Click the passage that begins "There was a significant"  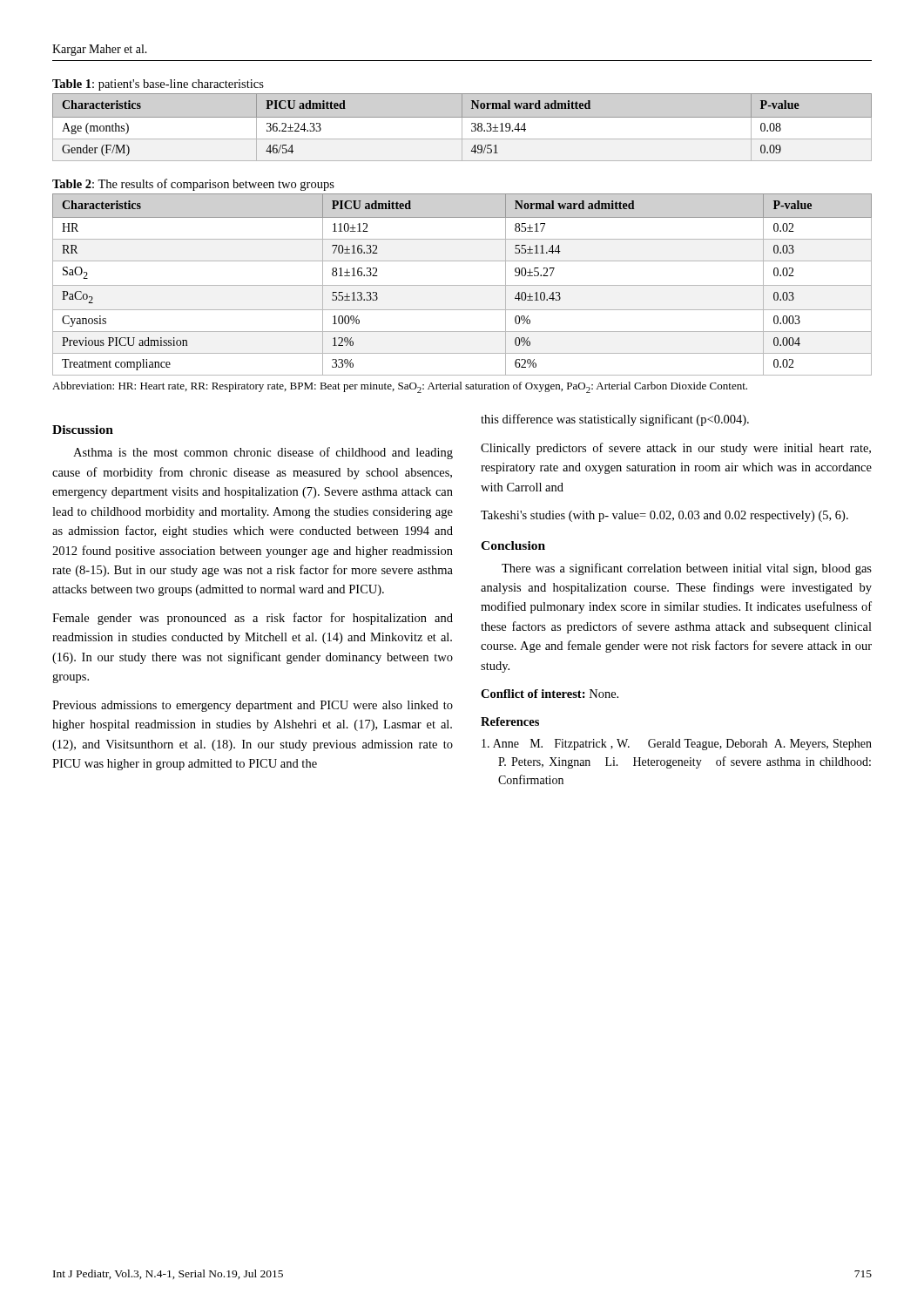(676, 617)
